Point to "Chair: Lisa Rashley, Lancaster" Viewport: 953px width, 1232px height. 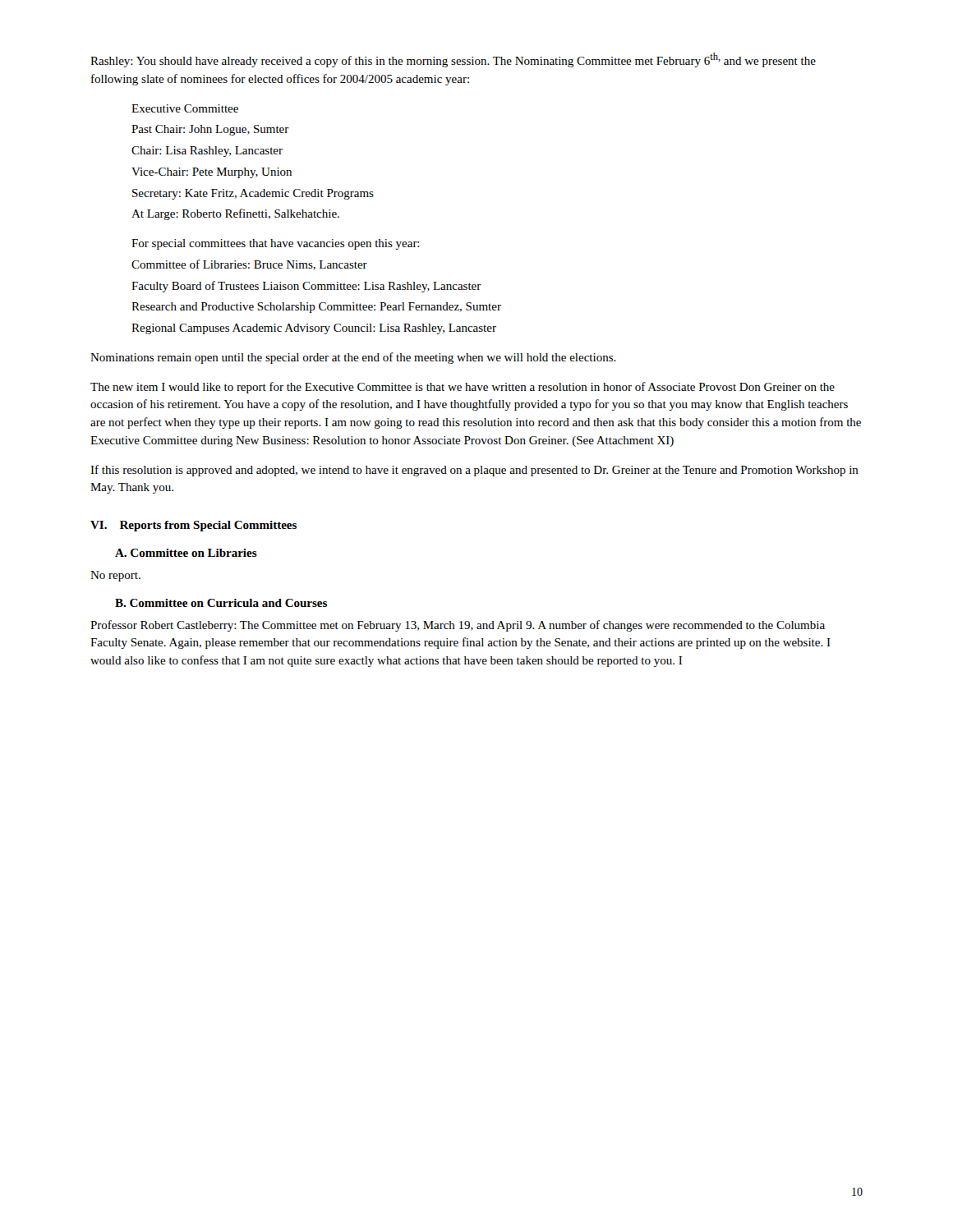207,152
